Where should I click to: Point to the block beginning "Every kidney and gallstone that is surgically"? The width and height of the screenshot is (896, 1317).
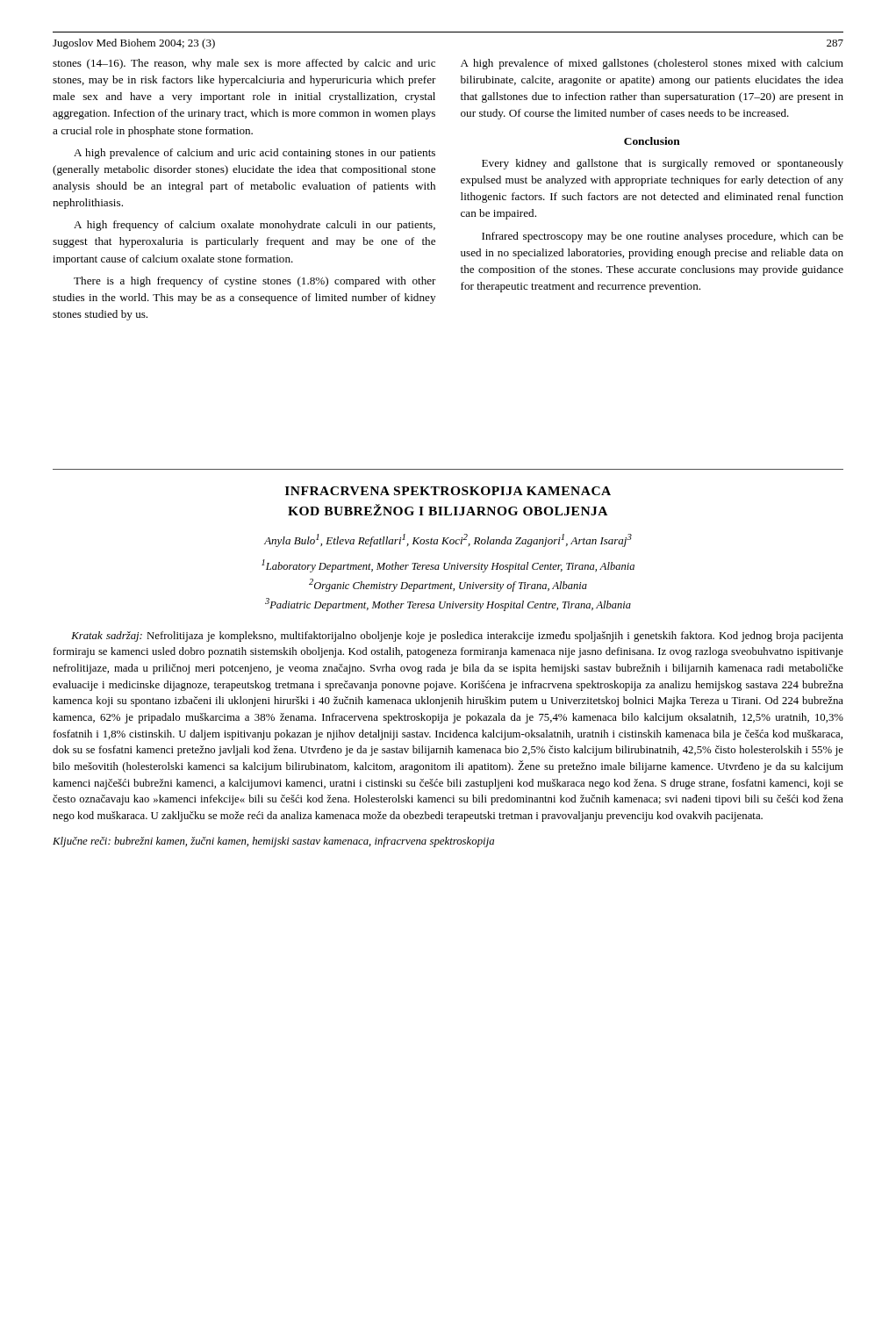tap(652, 224)
